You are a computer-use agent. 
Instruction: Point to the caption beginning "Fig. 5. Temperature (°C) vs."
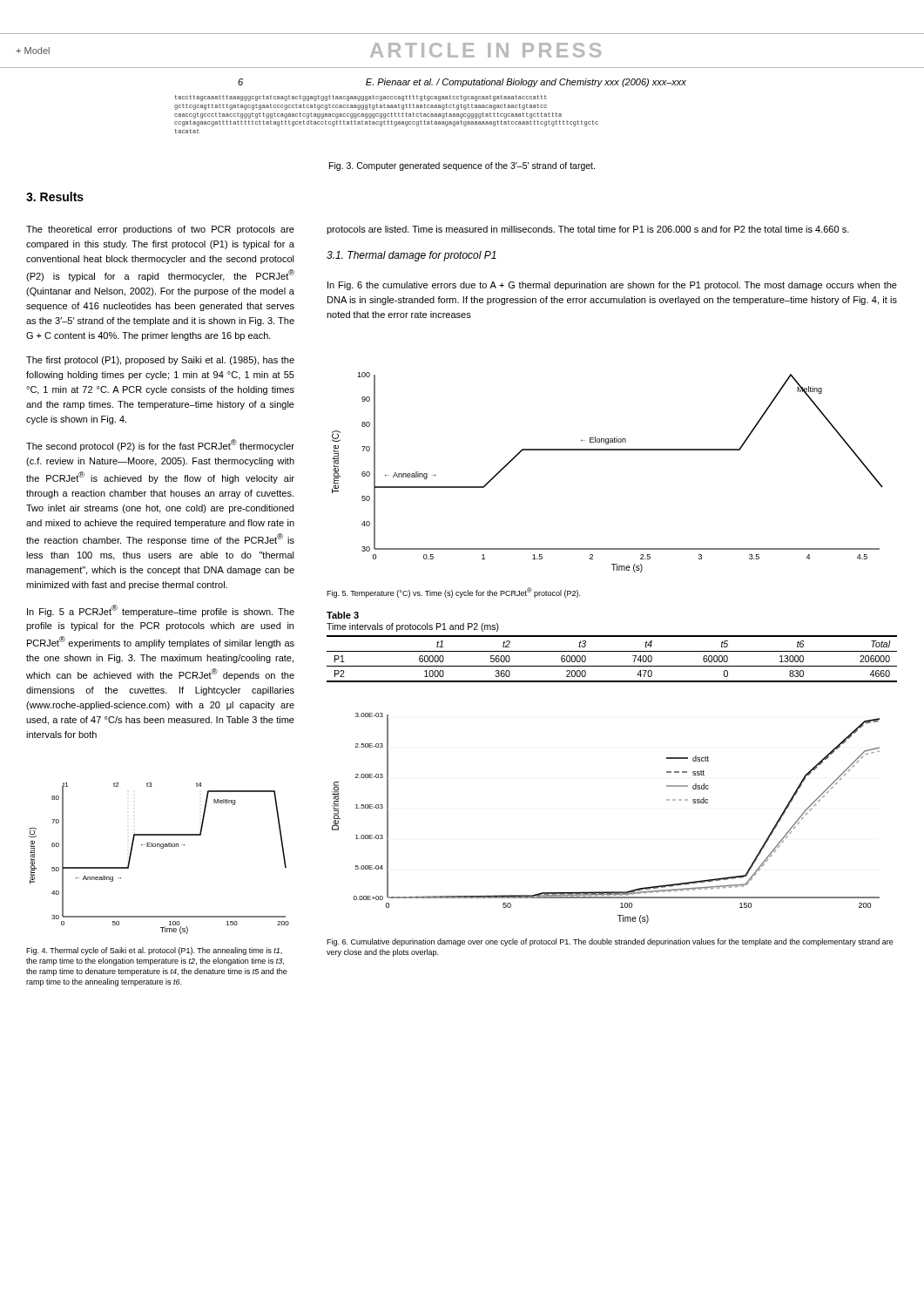click(x=454, y=592)
